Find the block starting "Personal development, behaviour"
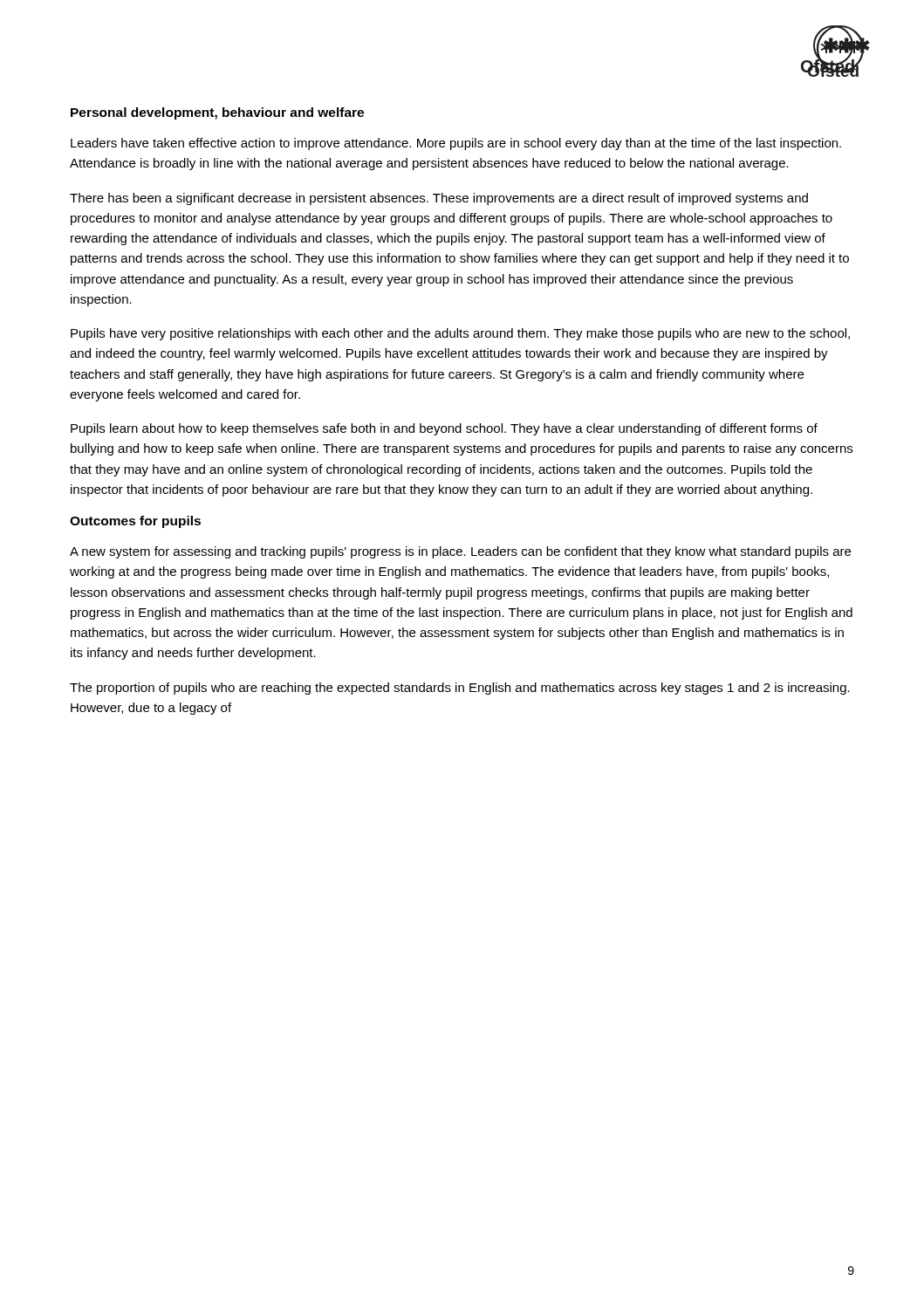924x1309 pixels. 217,112
